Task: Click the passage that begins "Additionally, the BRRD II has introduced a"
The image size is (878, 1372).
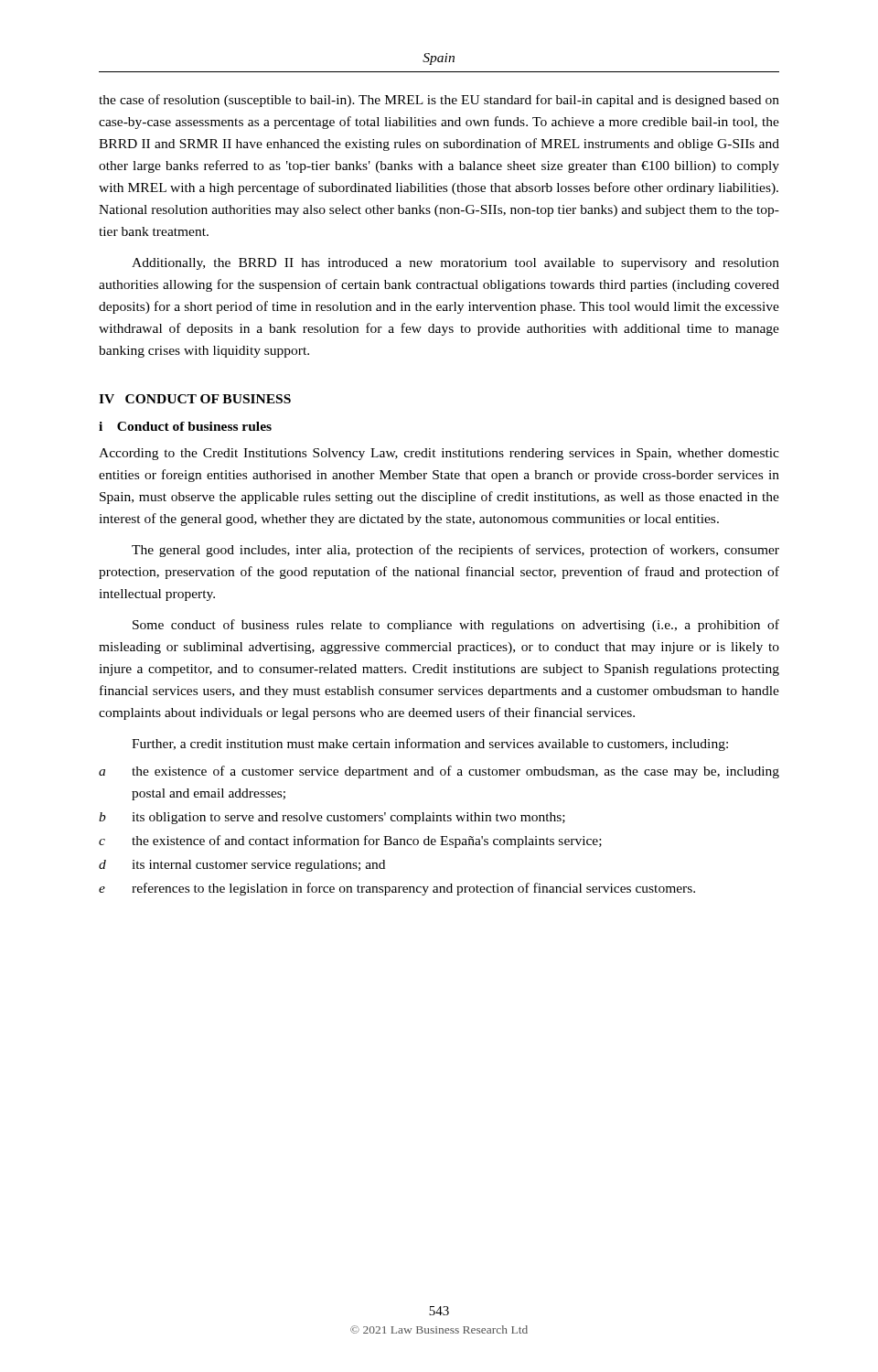Action: (x=439, y=306)
